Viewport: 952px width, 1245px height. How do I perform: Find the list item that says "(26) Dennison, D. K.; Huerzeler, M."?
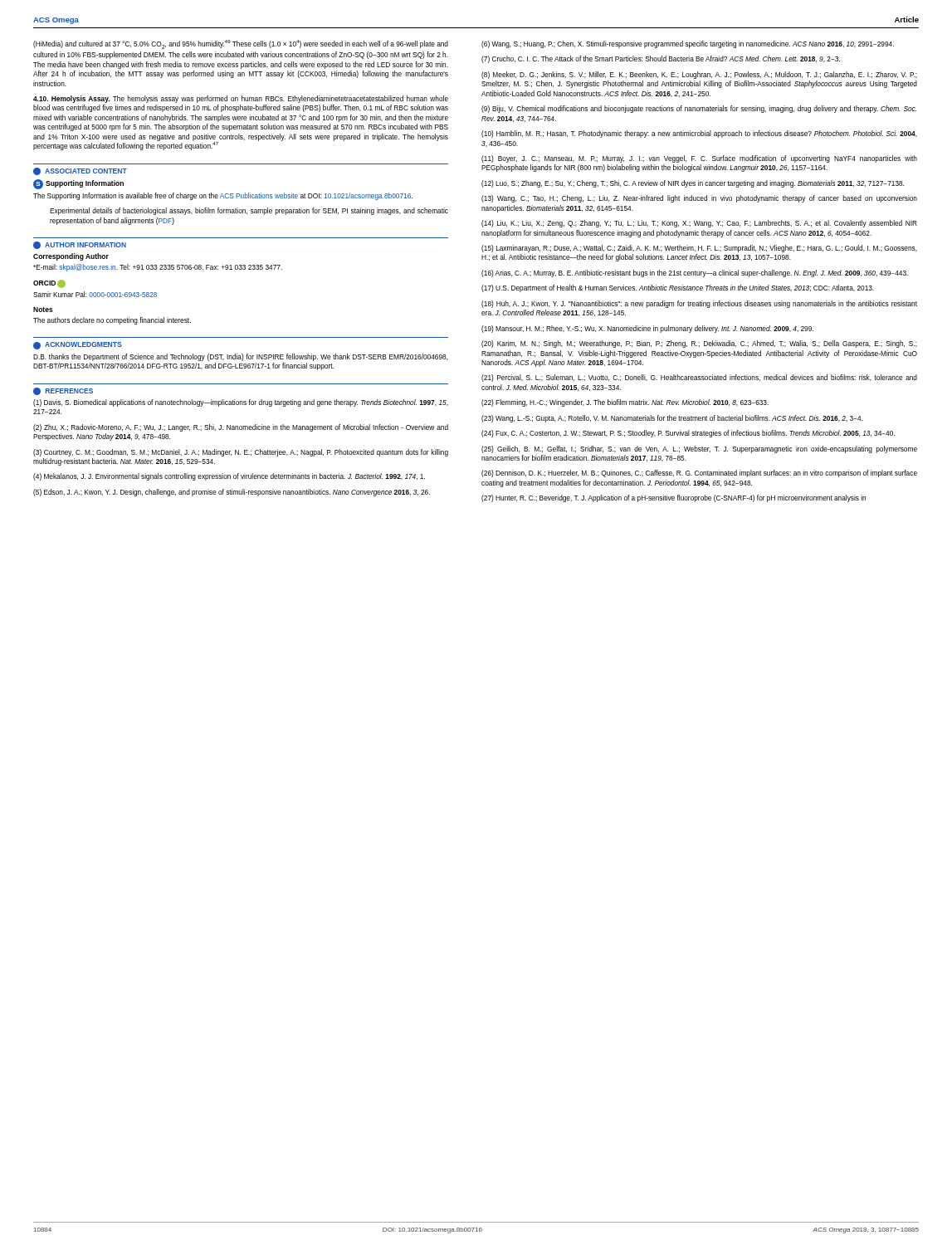(x=699, y=478)
